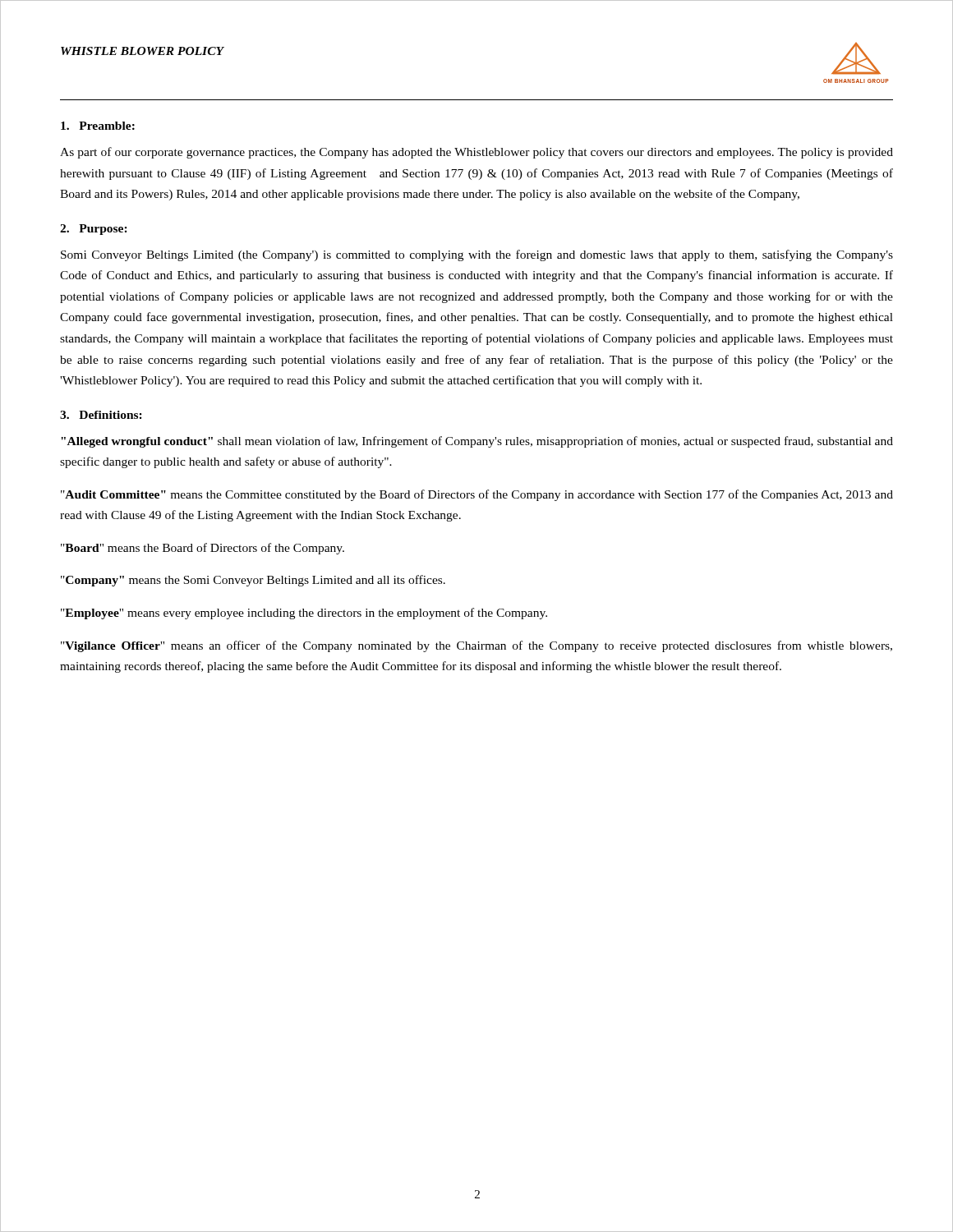This screenshot has width=953, height=1232.
Task: Select the text block starting ""Audit Committee" means the"
Action: [476, 504]
